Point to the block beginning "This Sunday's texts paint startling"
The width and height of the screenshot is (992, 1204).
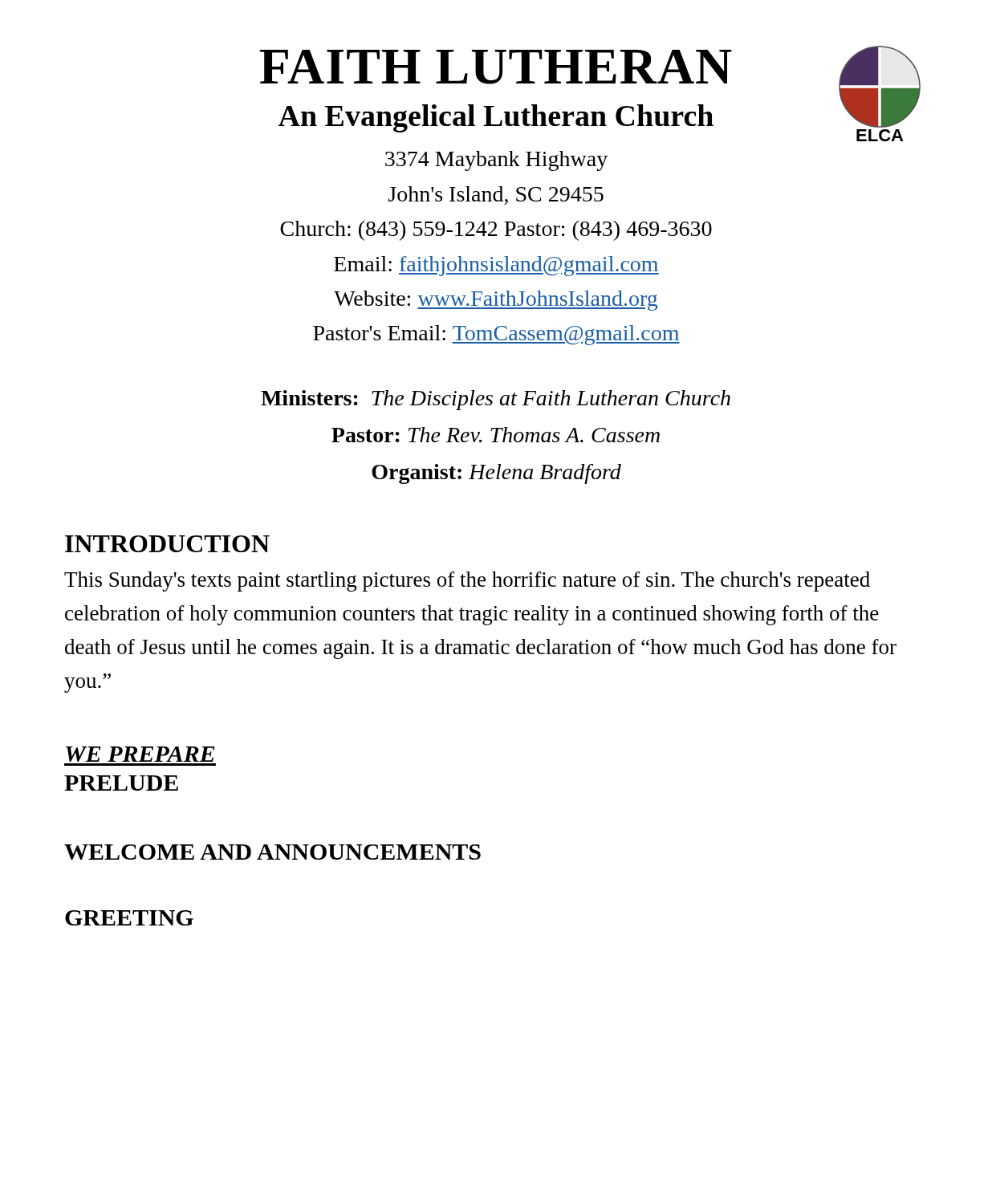(496, 631)
